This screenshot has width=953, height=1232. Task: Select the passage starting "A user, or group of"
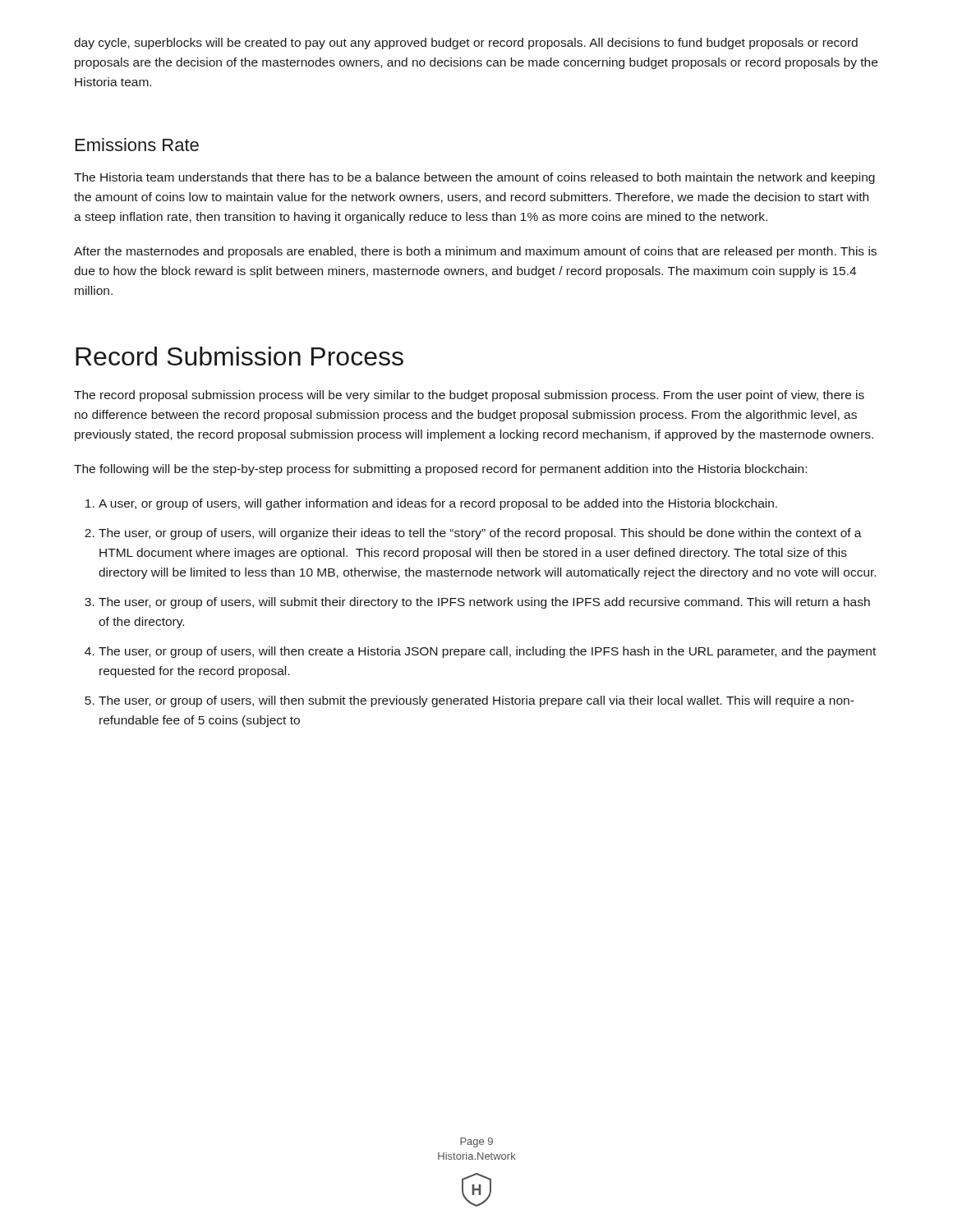pyautogui.click(x=476, y=612)
